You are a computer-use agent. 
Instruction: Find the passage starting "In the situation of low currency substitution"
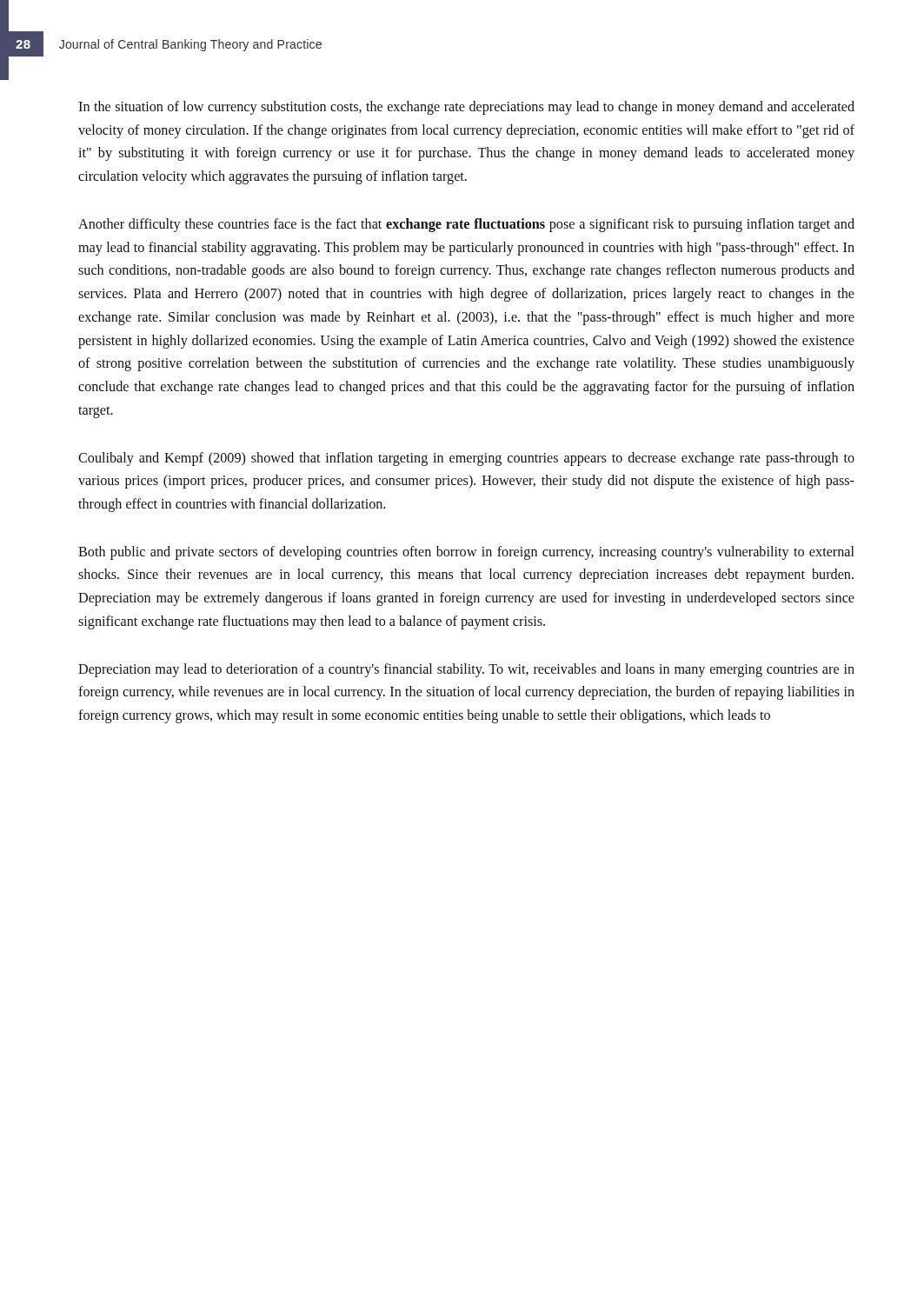pos(466,142)
